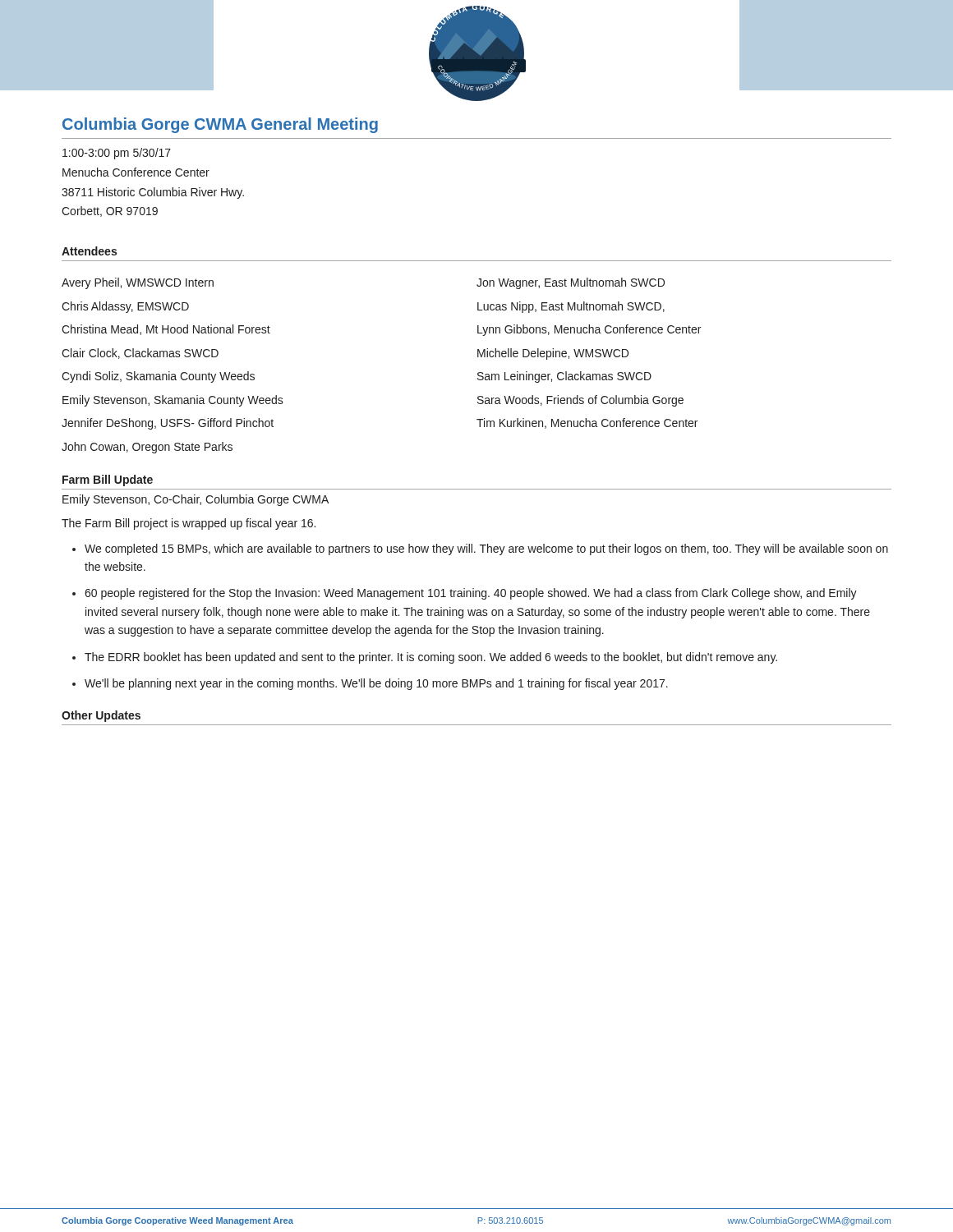Locate the list item that reads "We'll be planning next year in the coming"
Image resolution: width=953 pixels, height=1232 pixels.
pos(377,683)
